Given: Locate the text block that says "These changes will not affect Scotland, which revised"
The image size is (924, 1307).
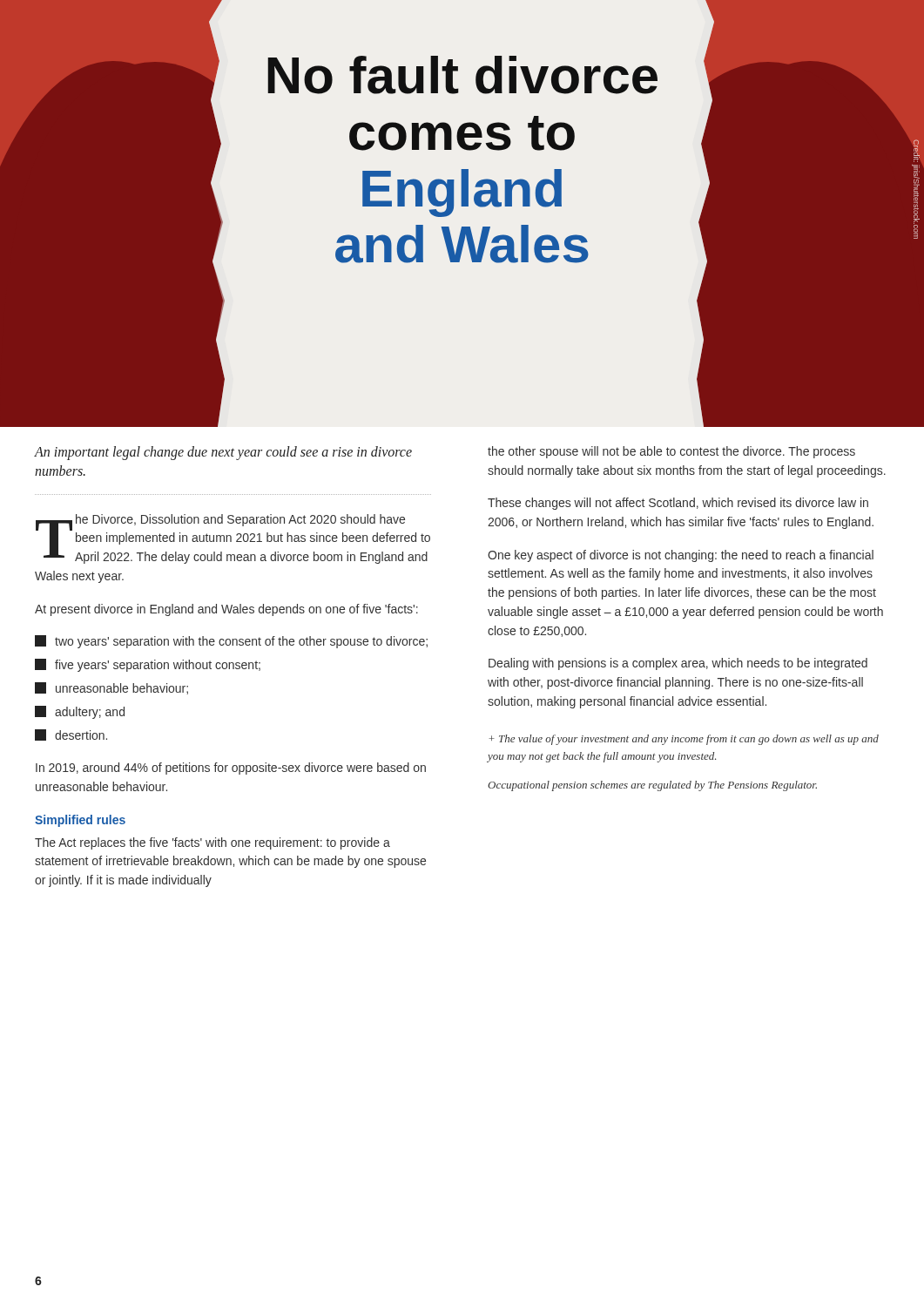Looking at the screenshot, I should pos(681,513).
